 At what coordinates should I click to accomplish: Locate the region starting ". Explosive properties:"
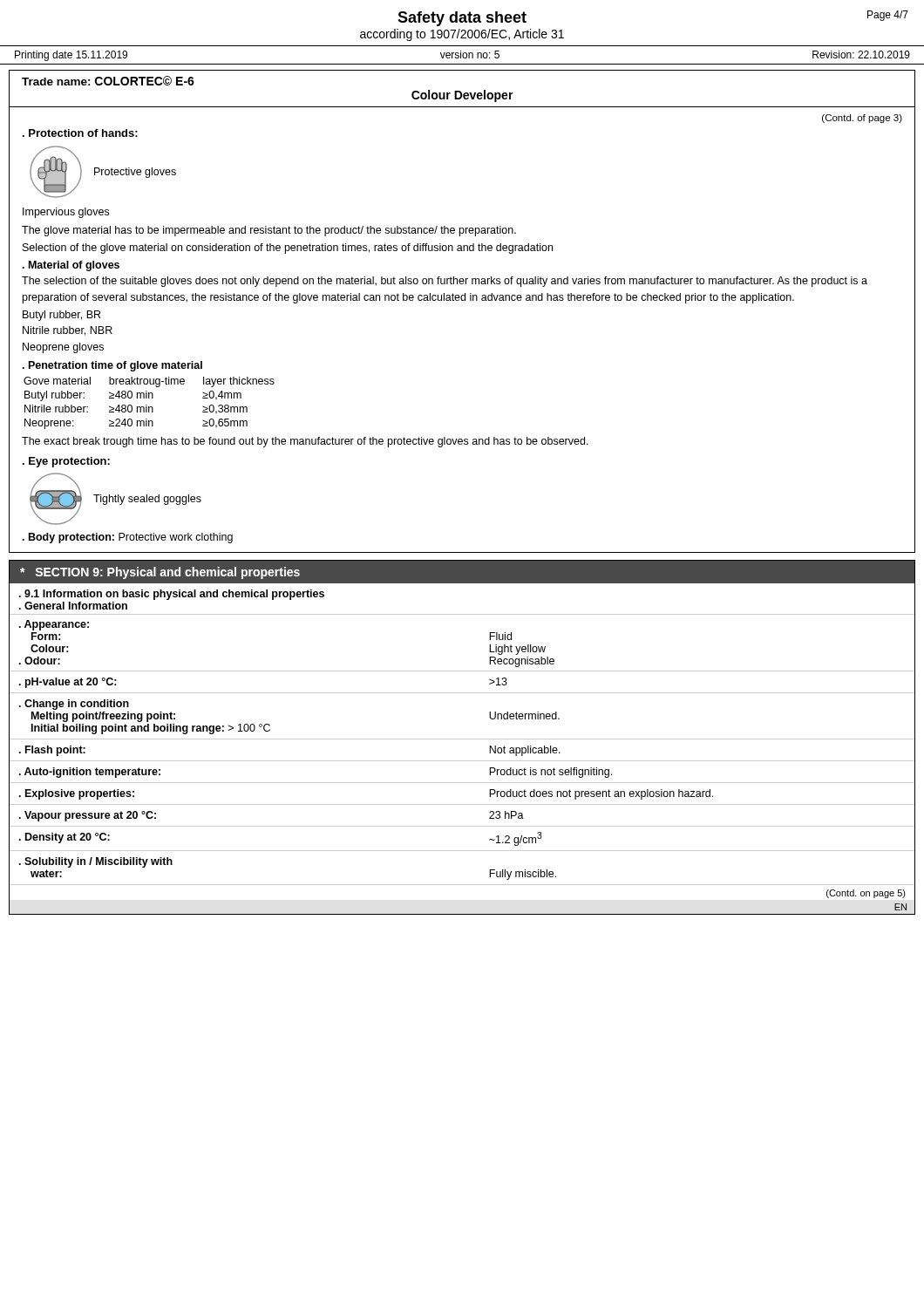[77, 793]
